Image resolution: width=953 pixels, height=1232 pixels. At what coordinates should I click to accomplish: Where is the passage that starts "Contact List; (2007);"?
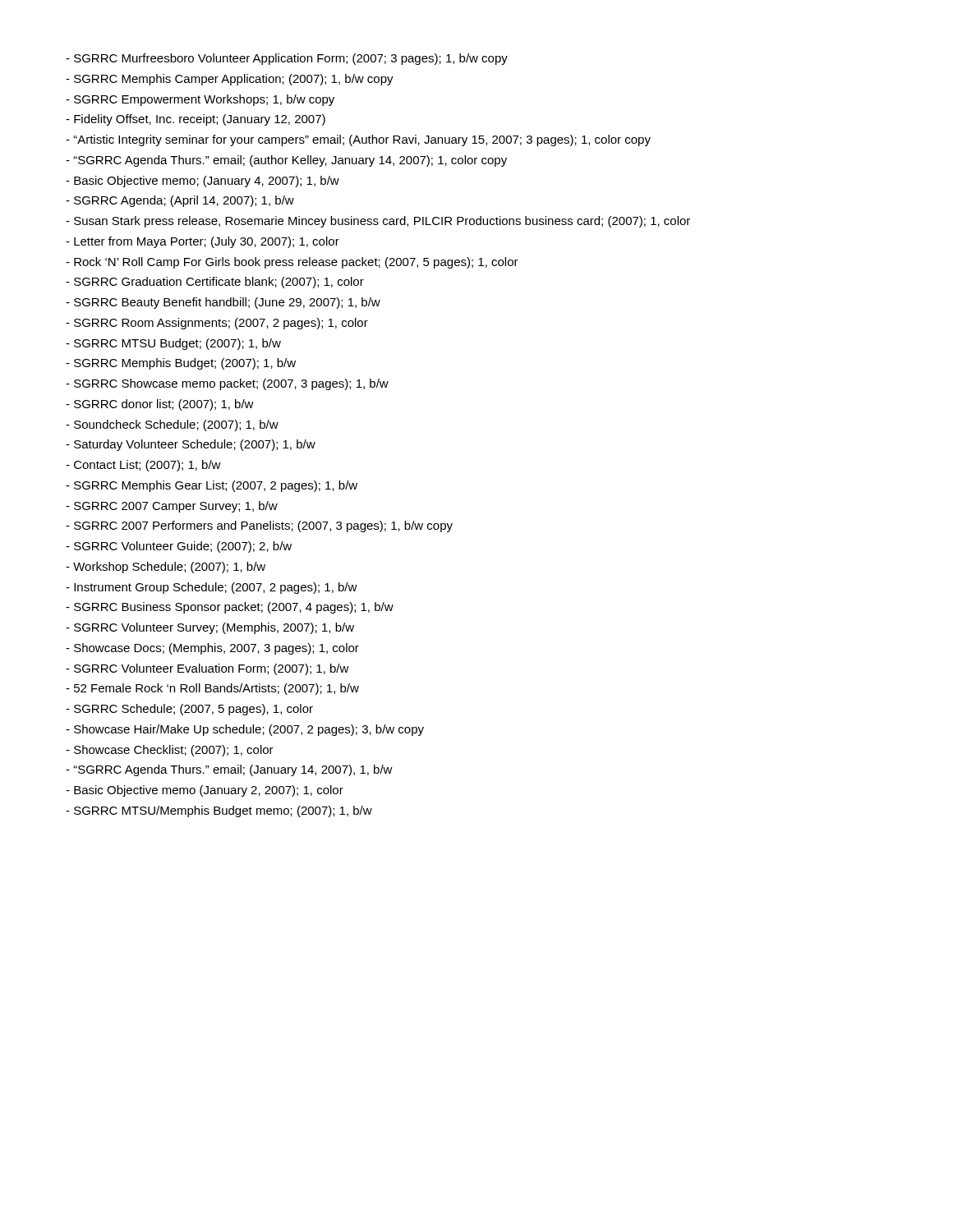pos(143,464)
